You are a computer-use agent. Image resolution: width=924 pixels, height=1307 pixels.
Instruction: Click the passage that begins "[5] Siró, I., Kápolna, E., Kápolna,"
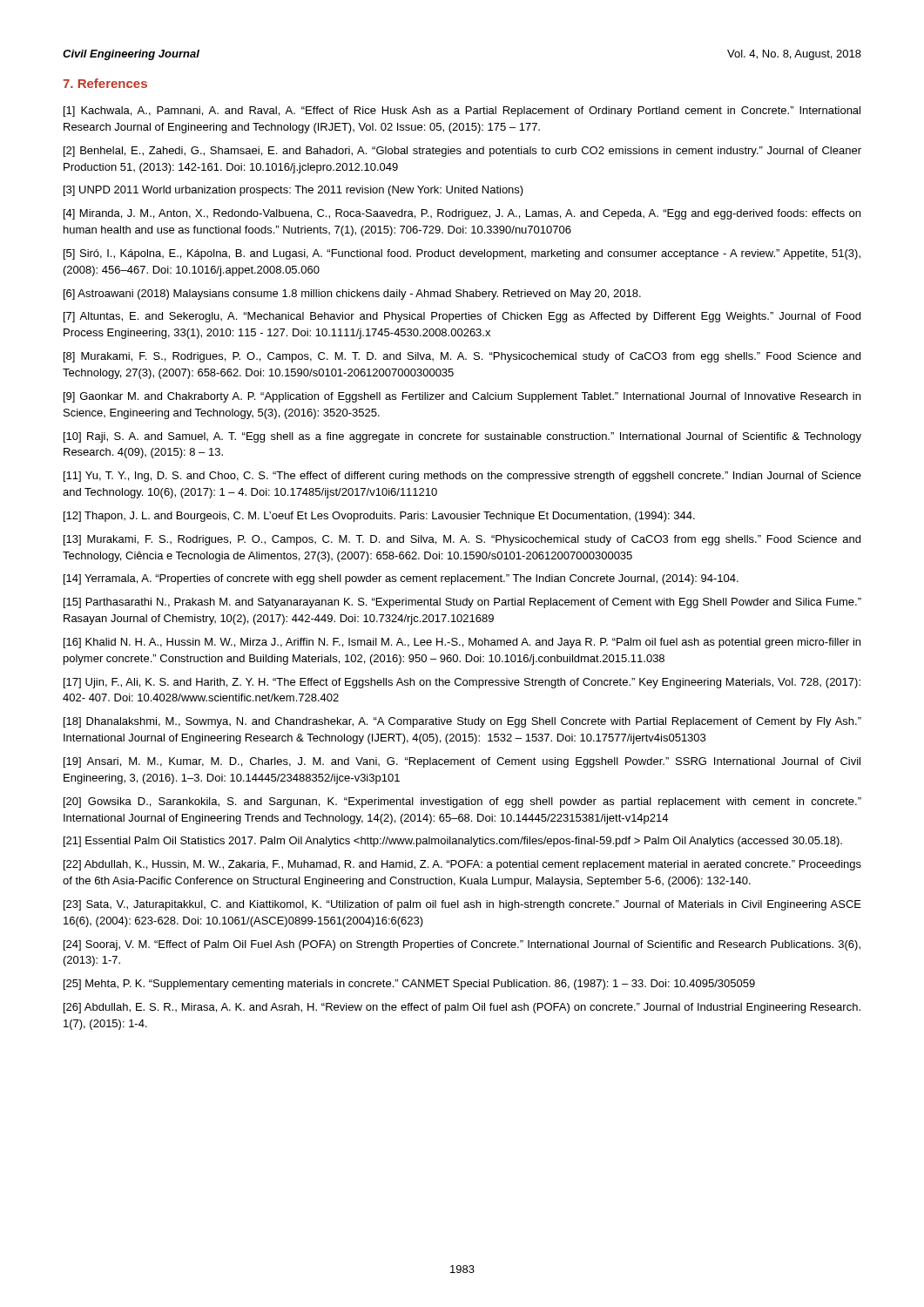[462, 261]
